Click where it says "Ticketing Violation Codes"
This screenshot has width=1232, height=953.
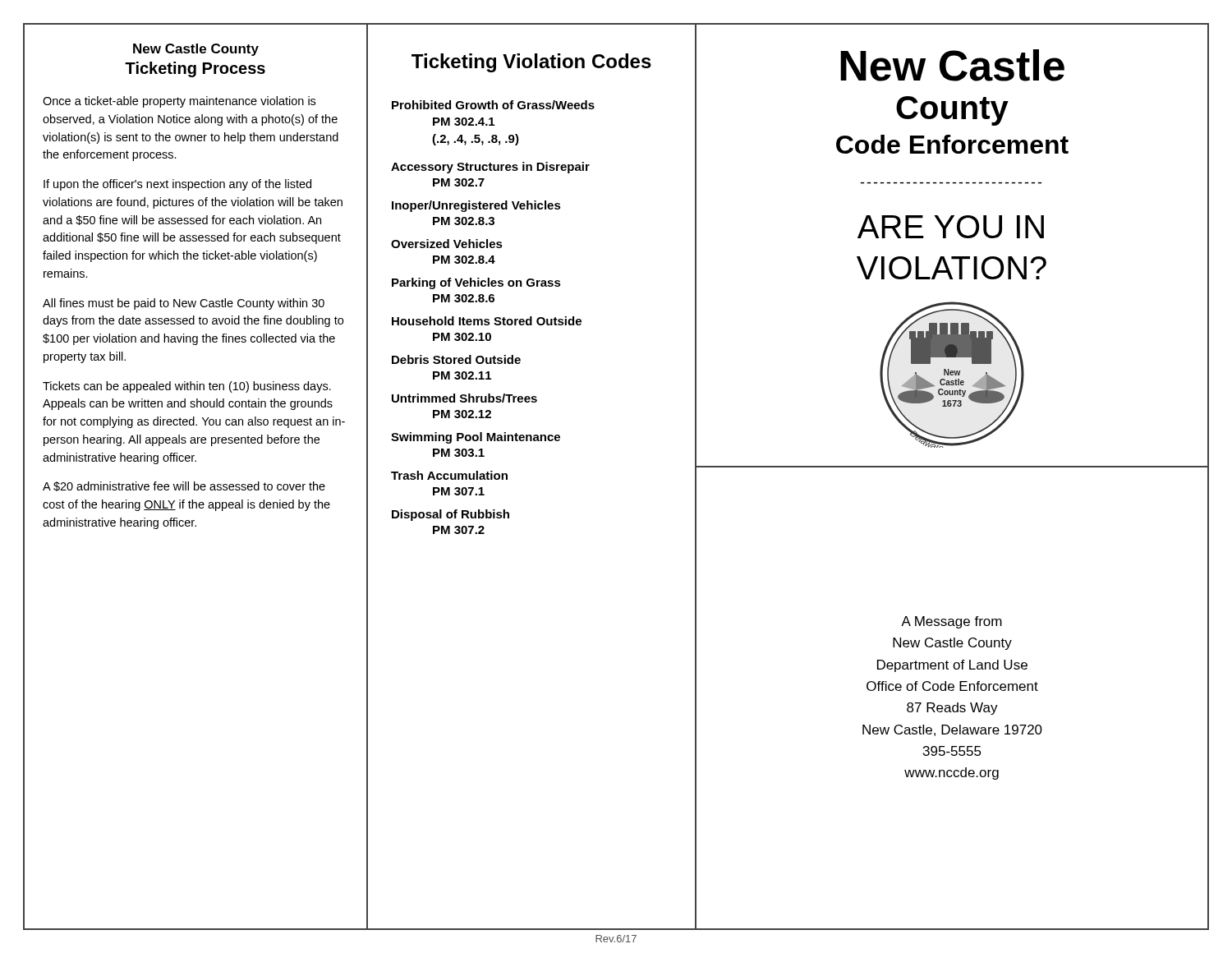(531, 62)
